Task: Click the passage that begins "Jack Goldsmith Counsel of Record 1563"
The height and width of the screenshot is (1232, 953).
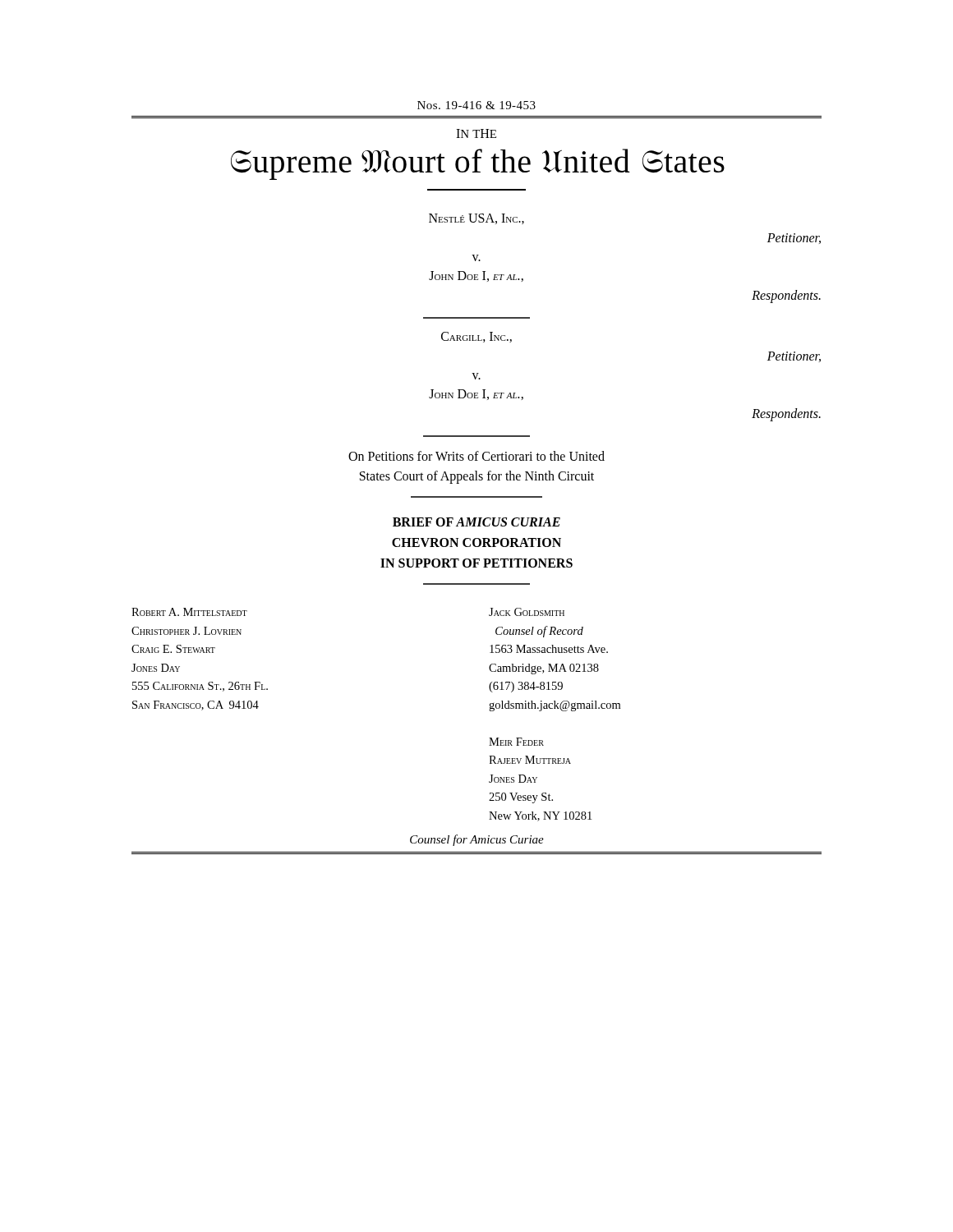Action: point(527,612)
